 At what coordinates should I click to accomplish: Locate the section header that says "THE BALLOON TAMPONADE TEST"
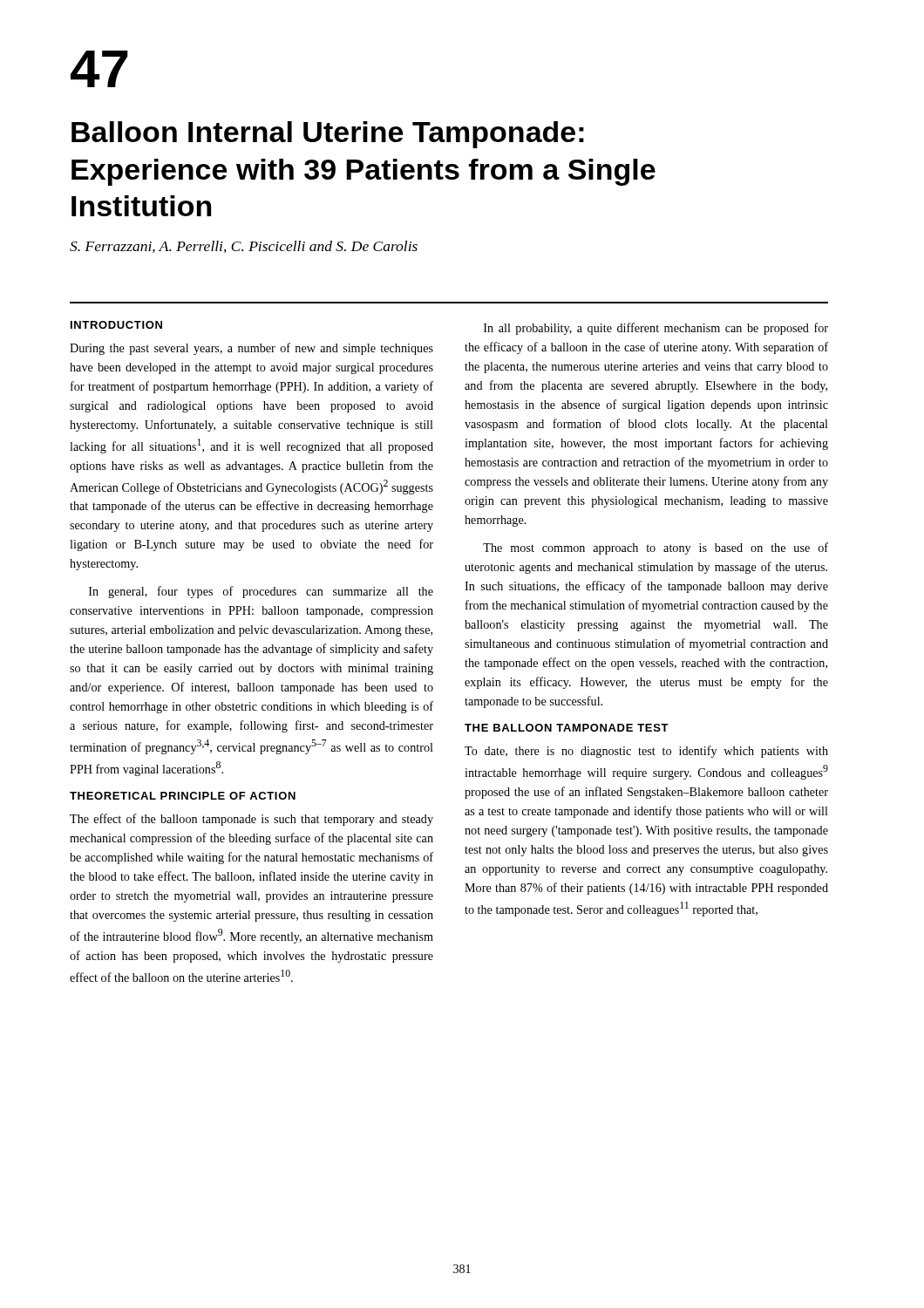[567, 728]
